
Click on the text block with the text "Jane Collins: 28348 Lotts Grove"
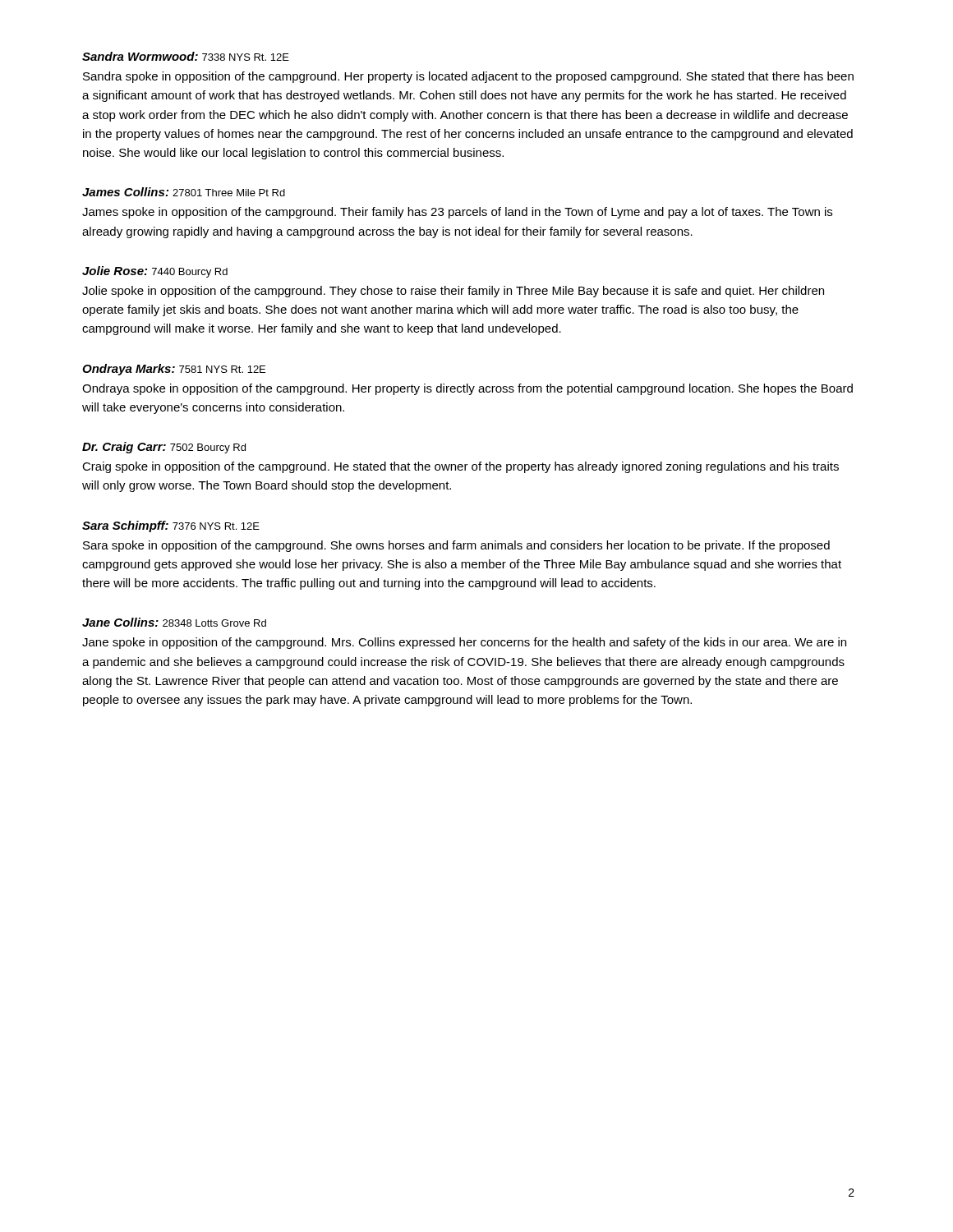[x=468, y=662]
